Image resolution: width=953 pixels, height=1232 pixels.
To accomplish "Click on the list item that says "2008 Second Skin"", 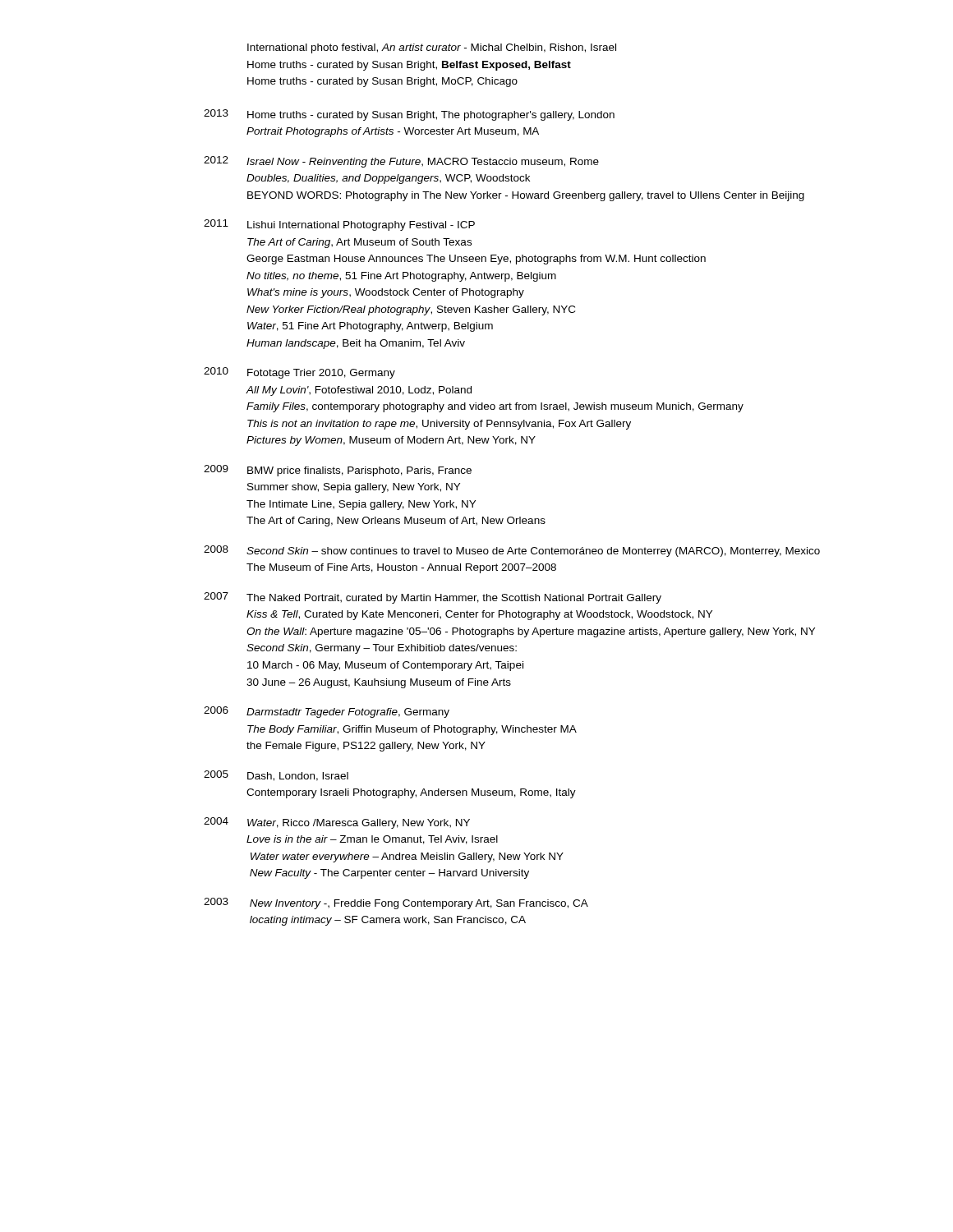I will point(554,560).
